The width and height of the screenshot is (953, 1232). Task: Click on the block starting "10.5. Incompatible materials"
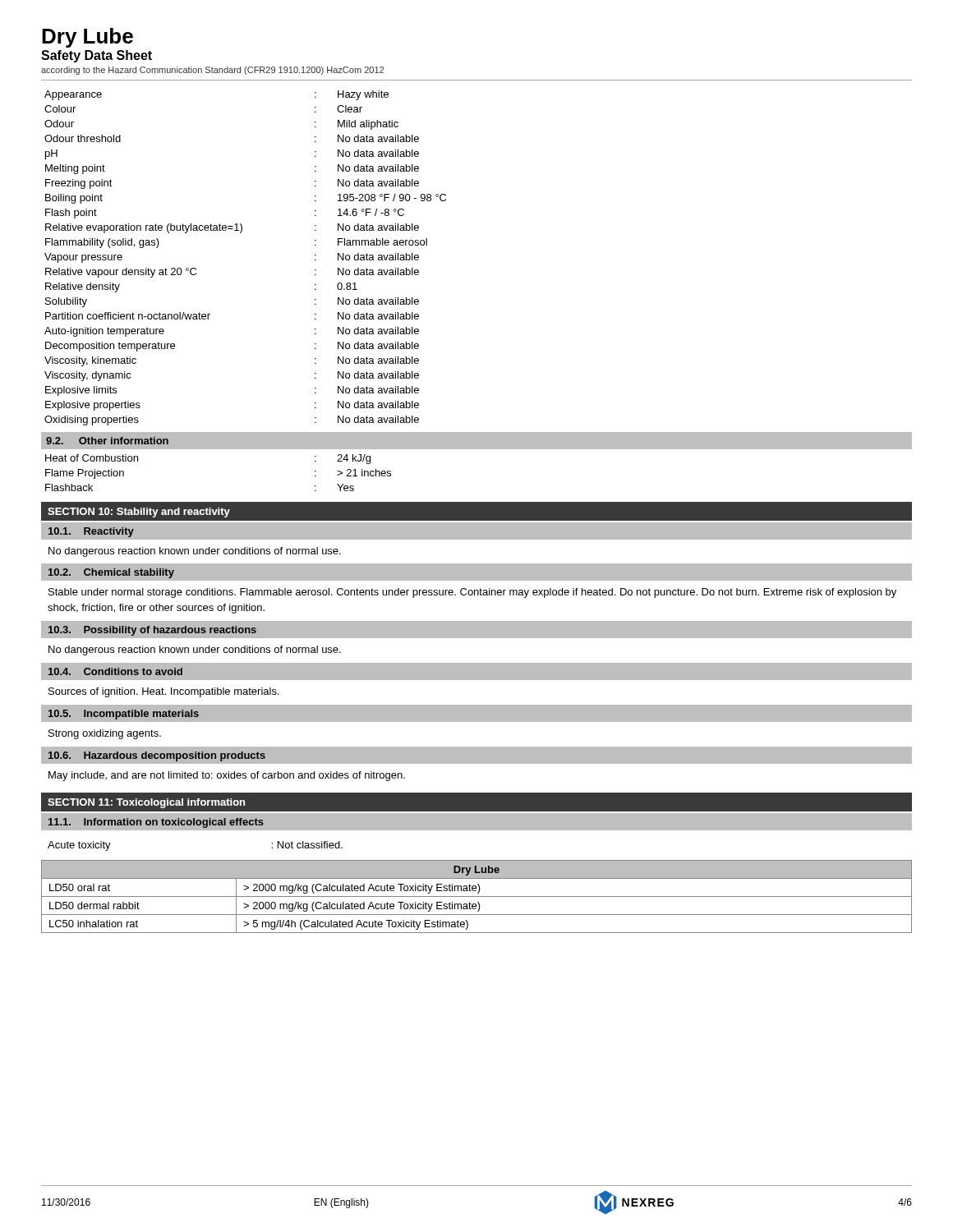tap(123, 713)
